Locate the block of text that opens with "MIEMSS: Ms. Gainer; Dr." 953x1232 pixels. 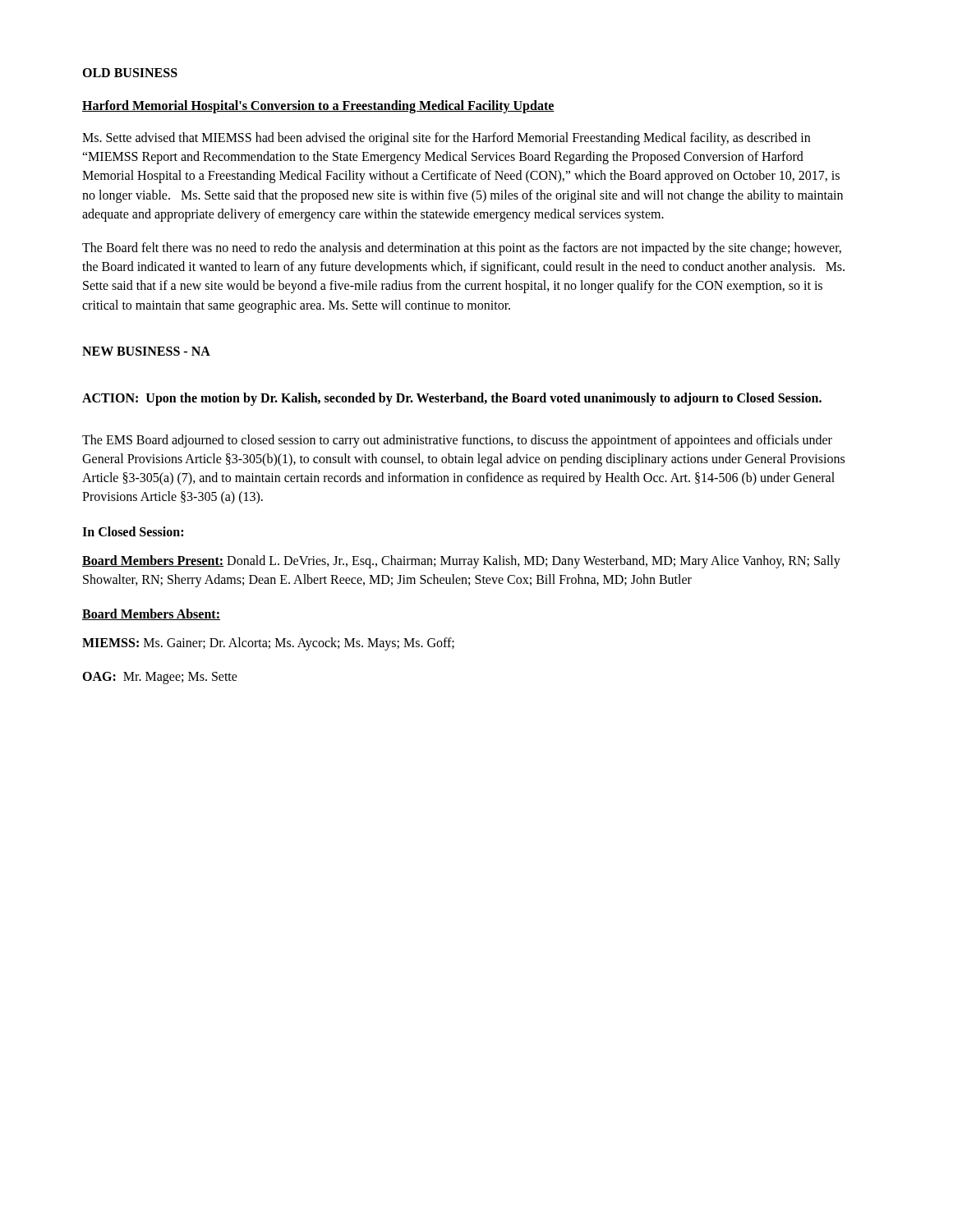coord(268,644)
